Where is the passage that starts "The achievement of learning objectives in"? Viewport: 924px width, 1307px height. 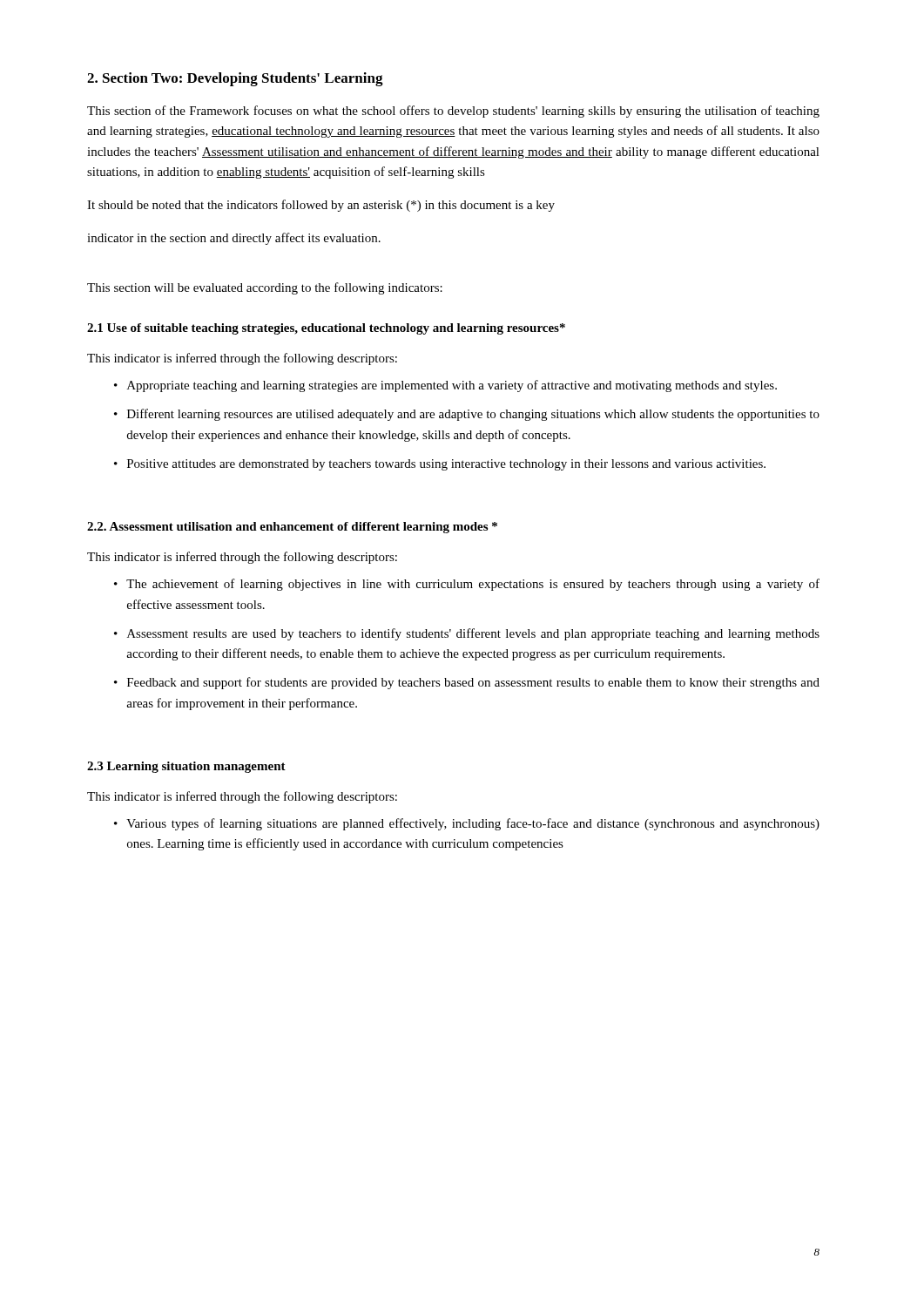(473, 595)
